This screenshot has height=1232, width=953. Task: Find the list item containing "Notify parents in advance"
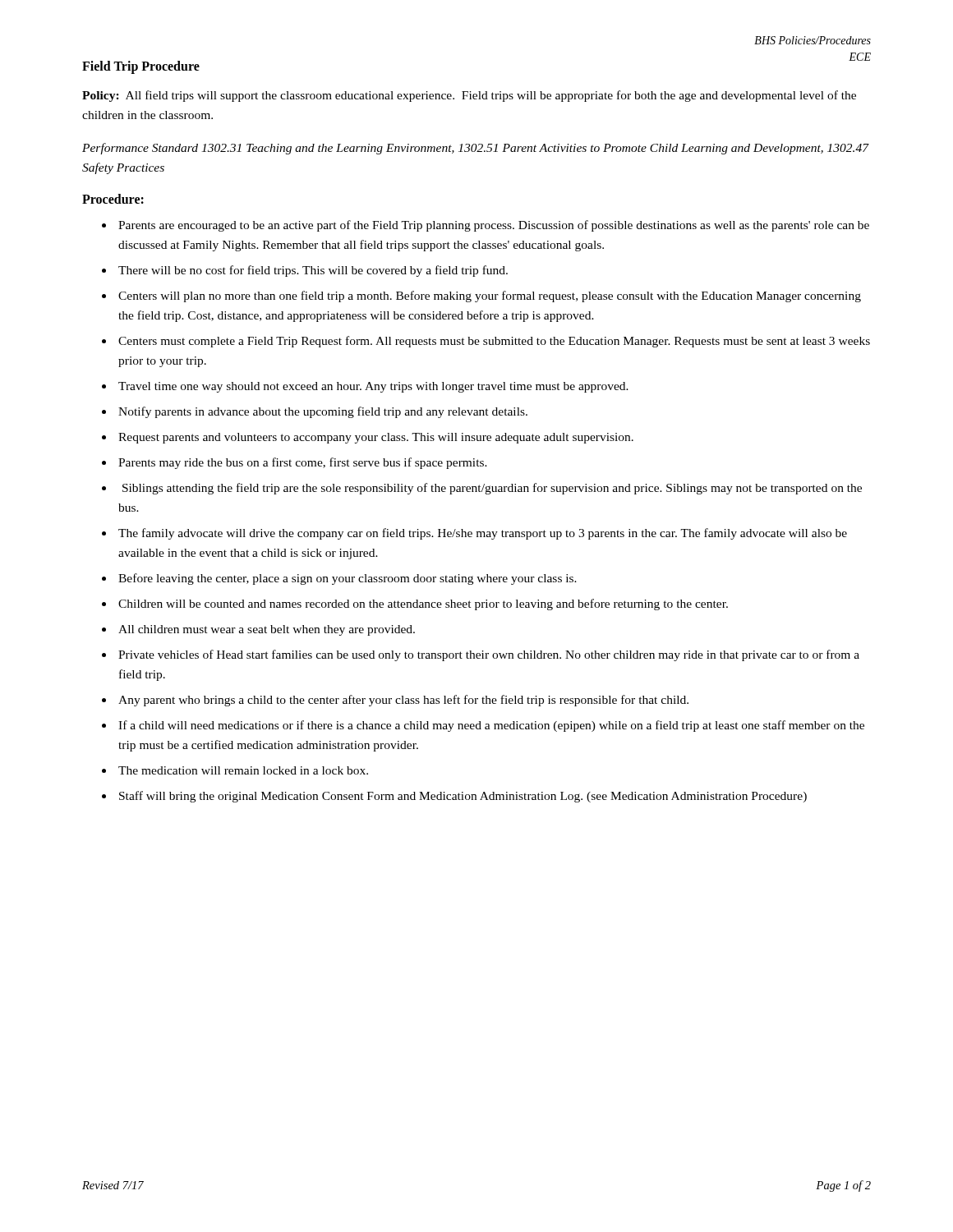(323, 411)
